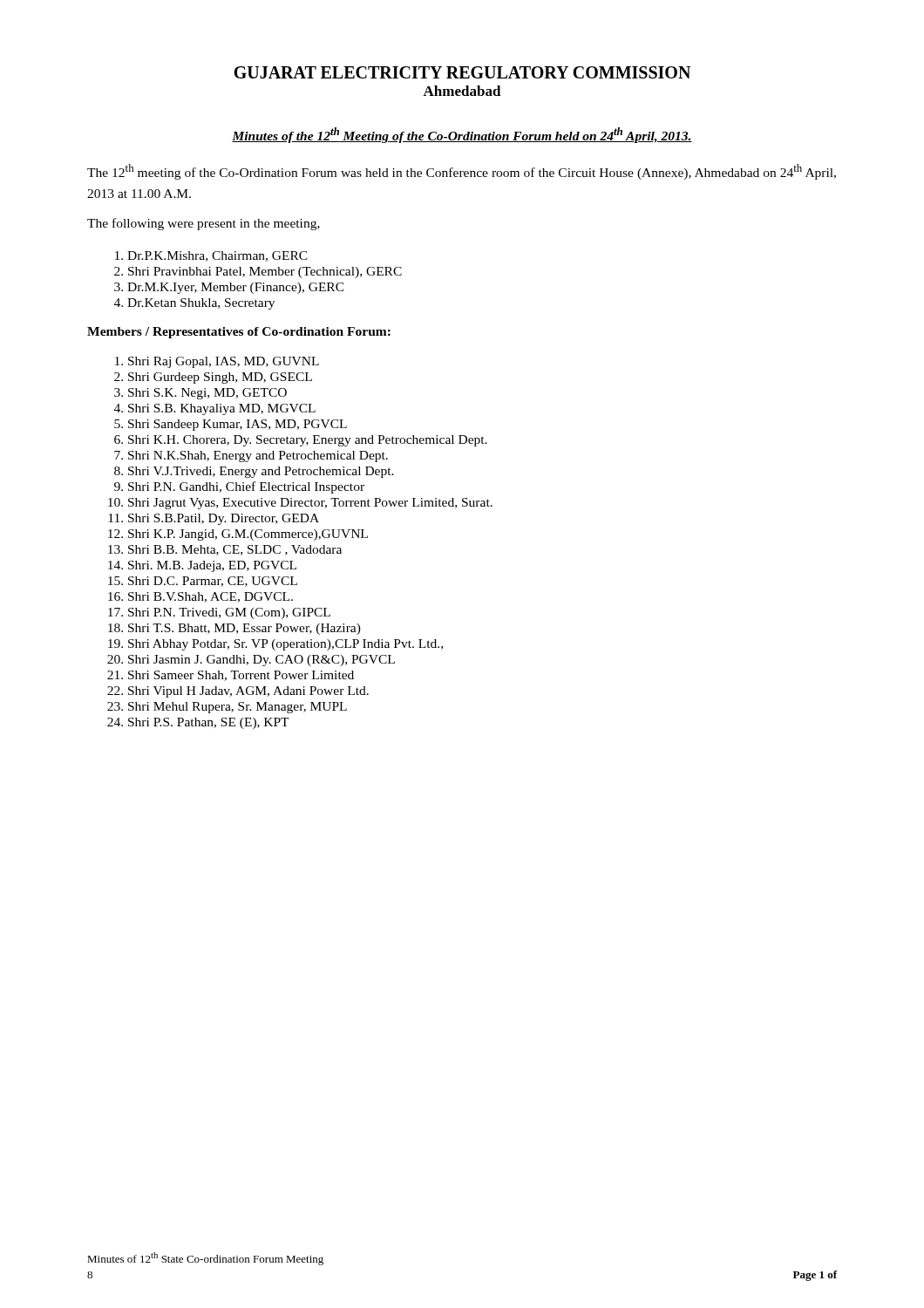Locate the block of text that opens with "The 12th meeting of the"
The height and width of the screenshot is (1308, 924).
click(462, 181)
